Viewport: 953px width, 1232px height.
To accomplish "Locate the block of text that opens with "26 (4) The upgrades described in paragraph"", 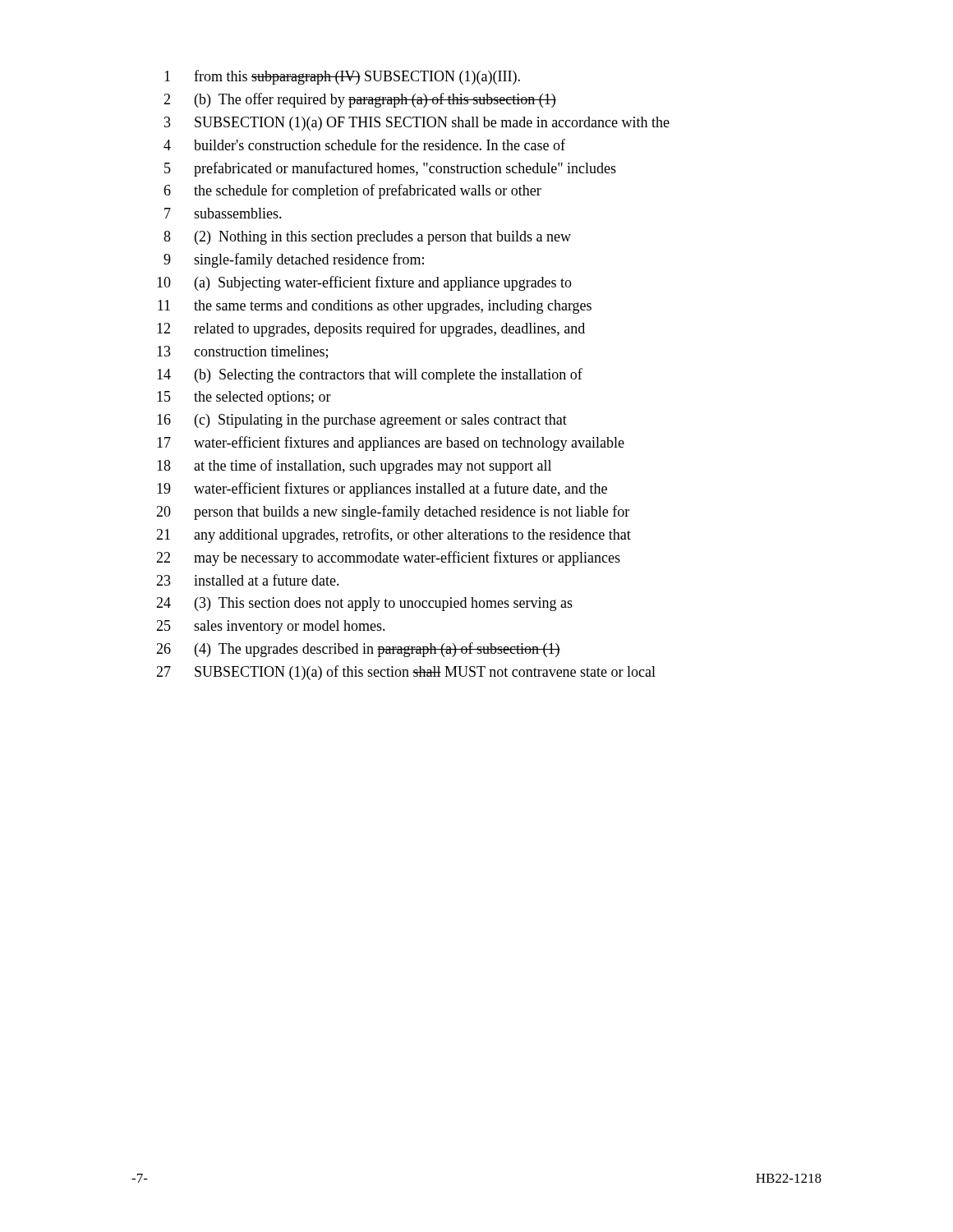I will pyautogui.click(x=468, y=650).
